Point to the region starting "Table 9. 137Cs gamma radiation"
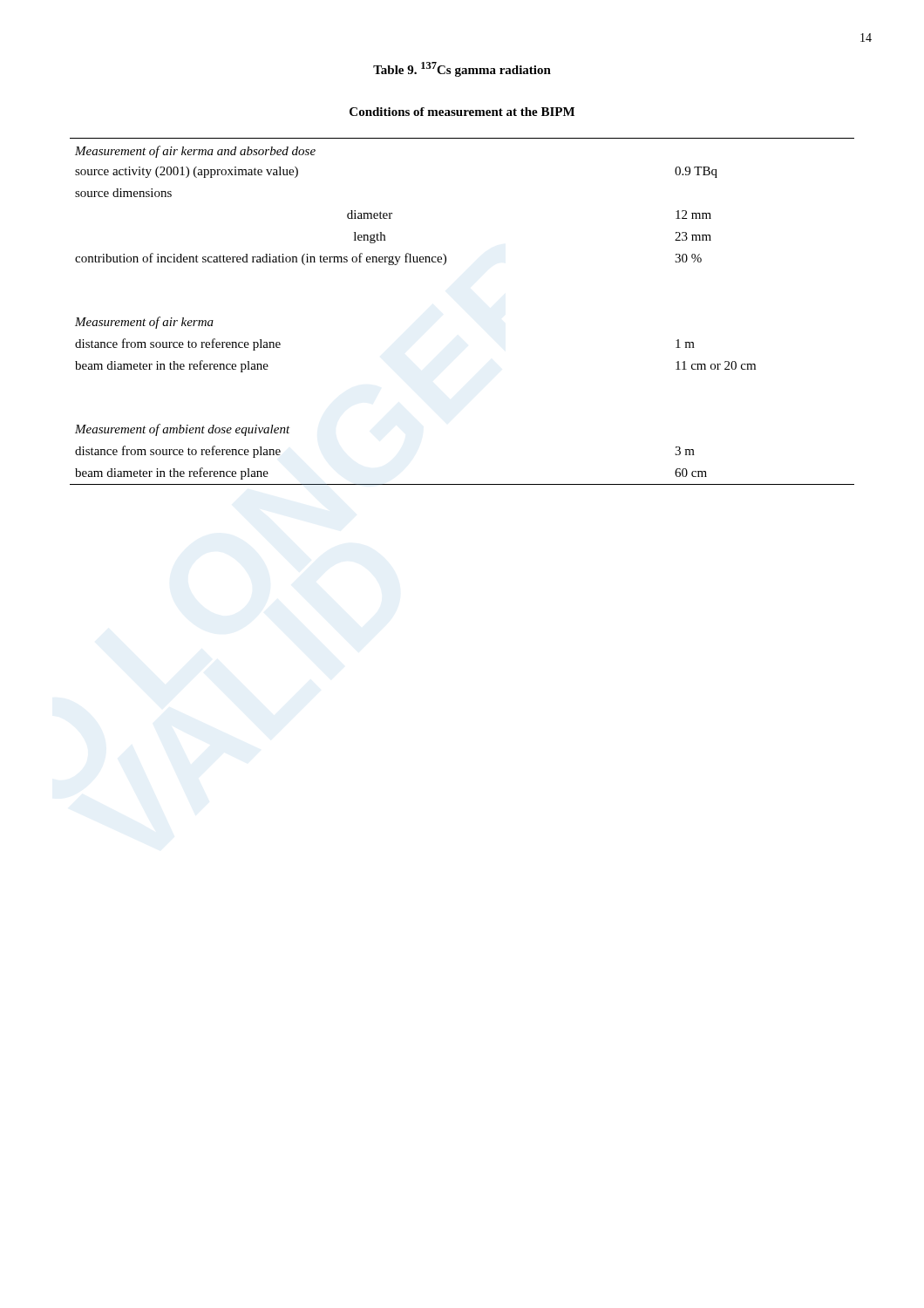Screen dimensions: 1308x924 pyautogui.click(x=462, y=68)
